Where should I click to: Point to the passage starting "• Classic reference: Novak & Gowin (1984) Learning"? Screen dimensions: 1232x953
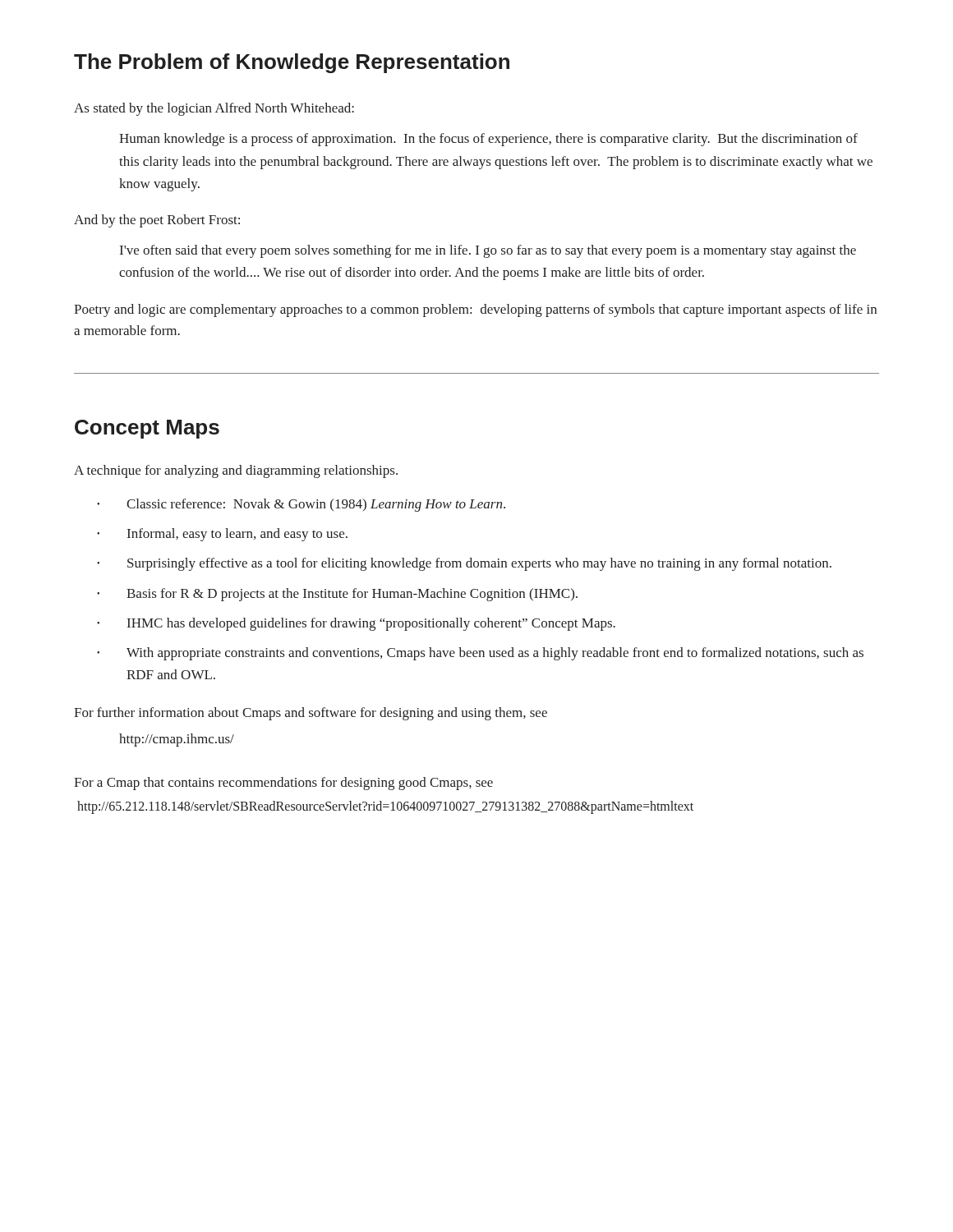(x=488, y=504)
